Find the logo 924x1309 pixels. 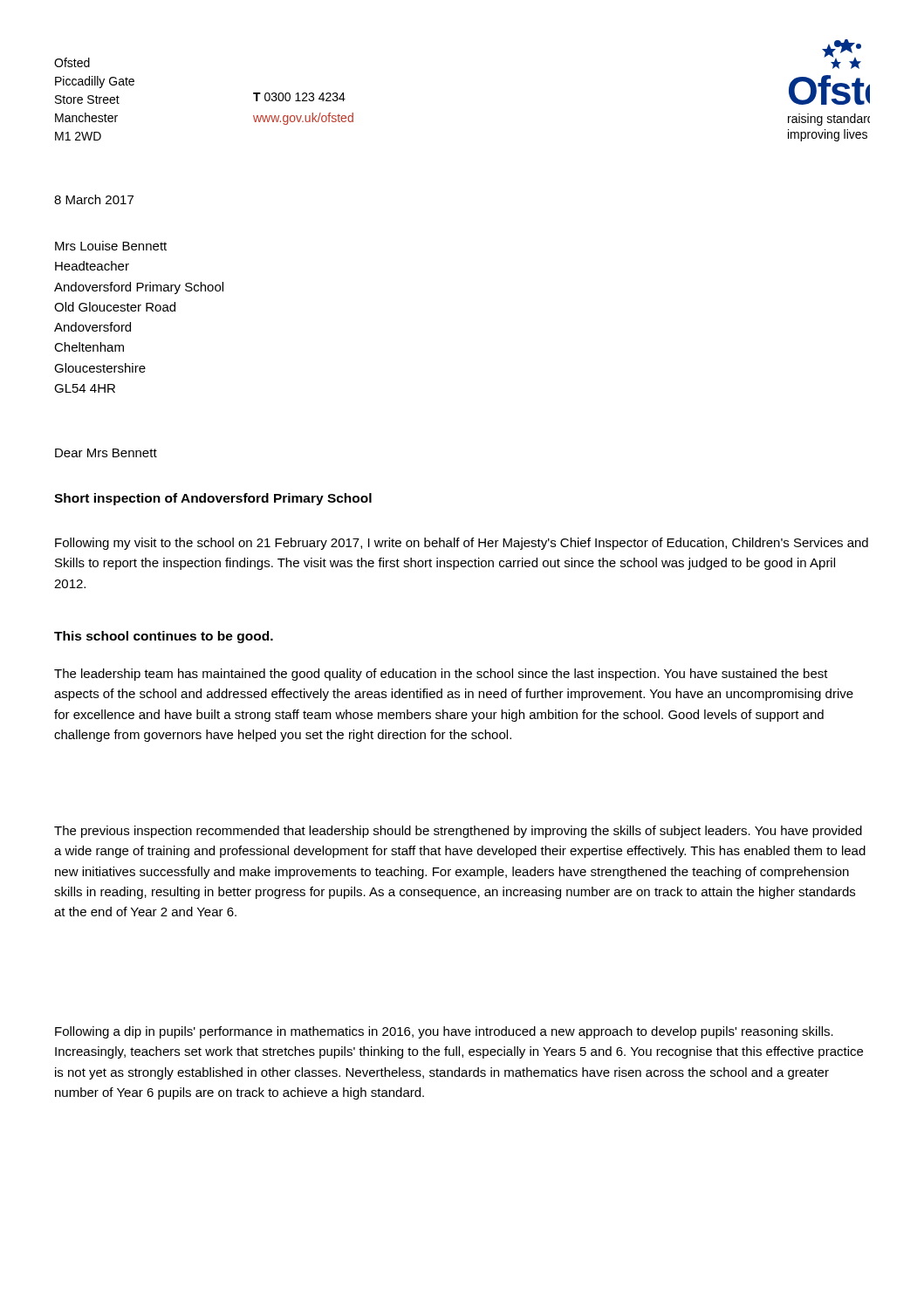click(x=785, y=92)
